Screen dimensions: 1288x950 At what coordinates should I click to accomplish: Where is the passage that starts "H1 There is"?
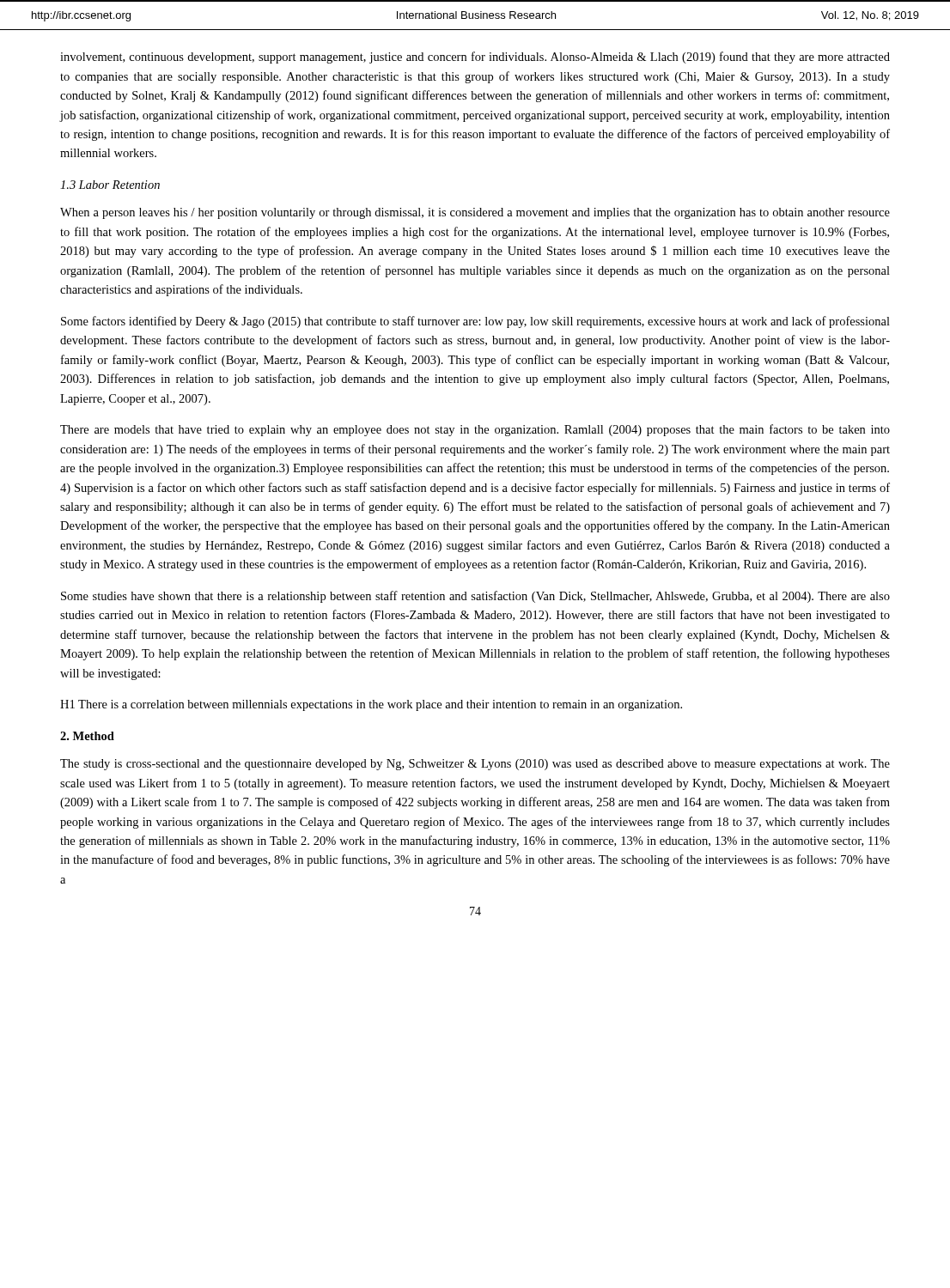tap(371, 704)
